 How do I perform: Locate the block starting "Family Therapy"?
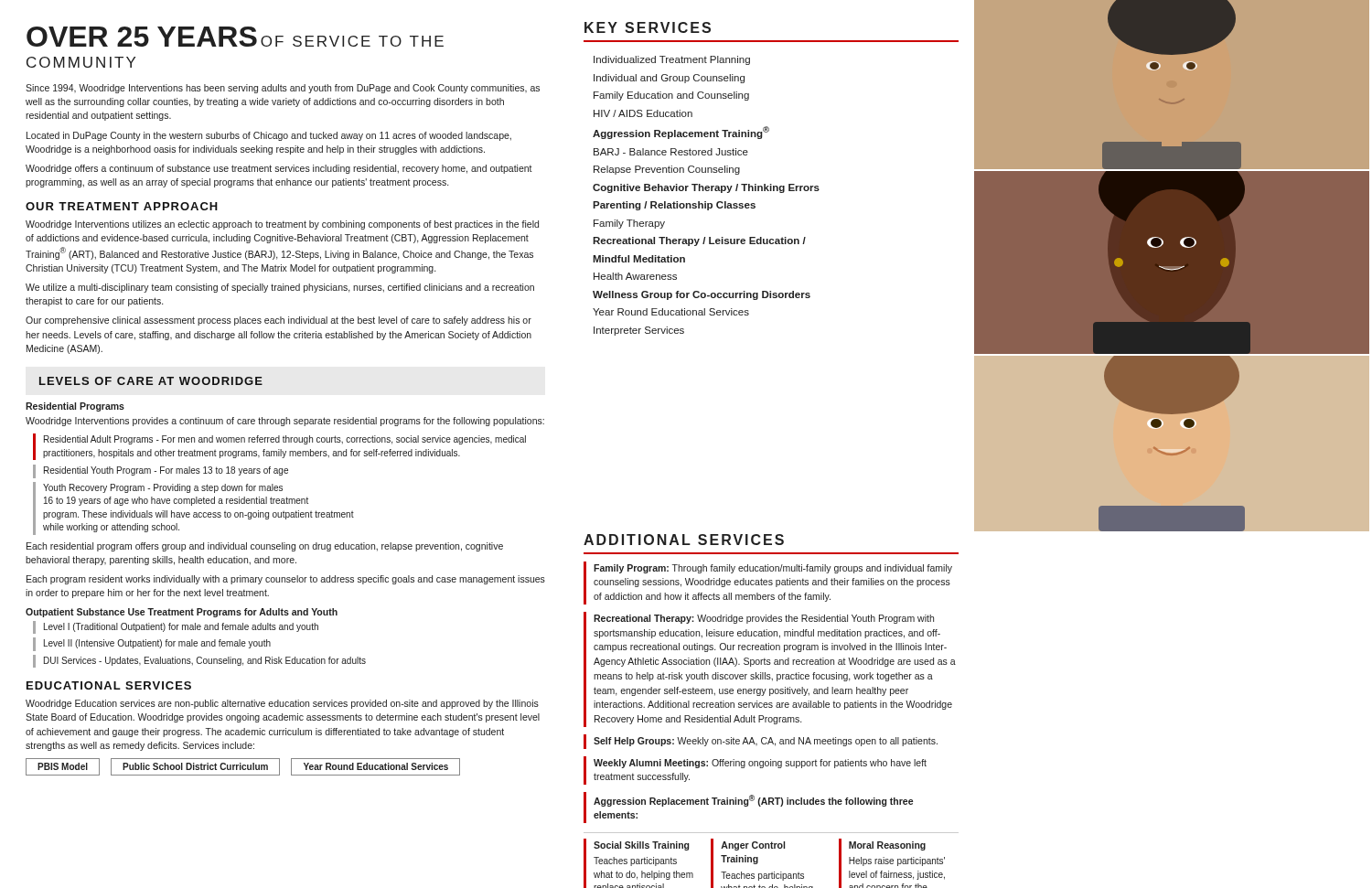click(x=629, y=223)
